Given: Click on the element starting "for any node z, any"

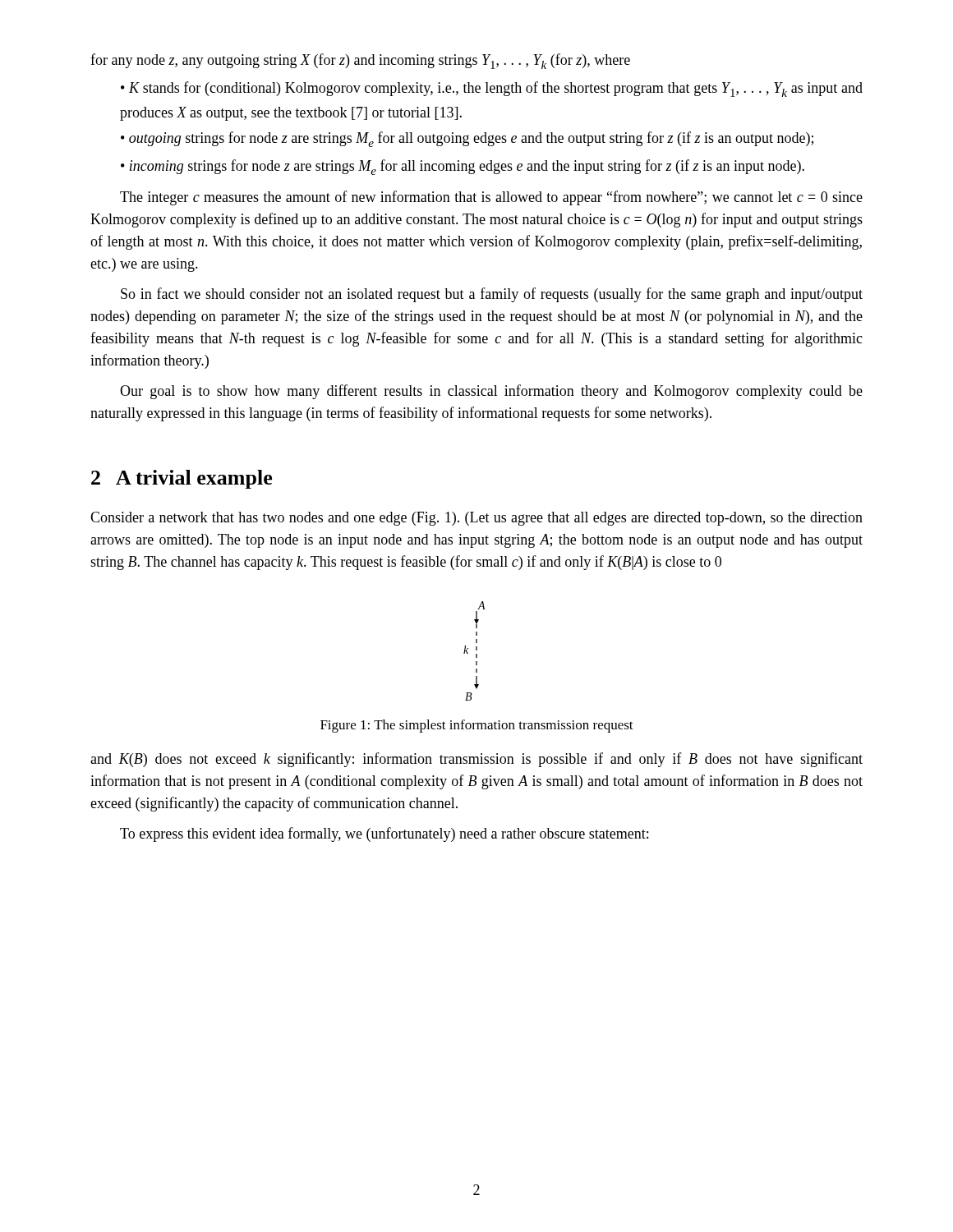Looking at the screenshot, I should [360, 61].
